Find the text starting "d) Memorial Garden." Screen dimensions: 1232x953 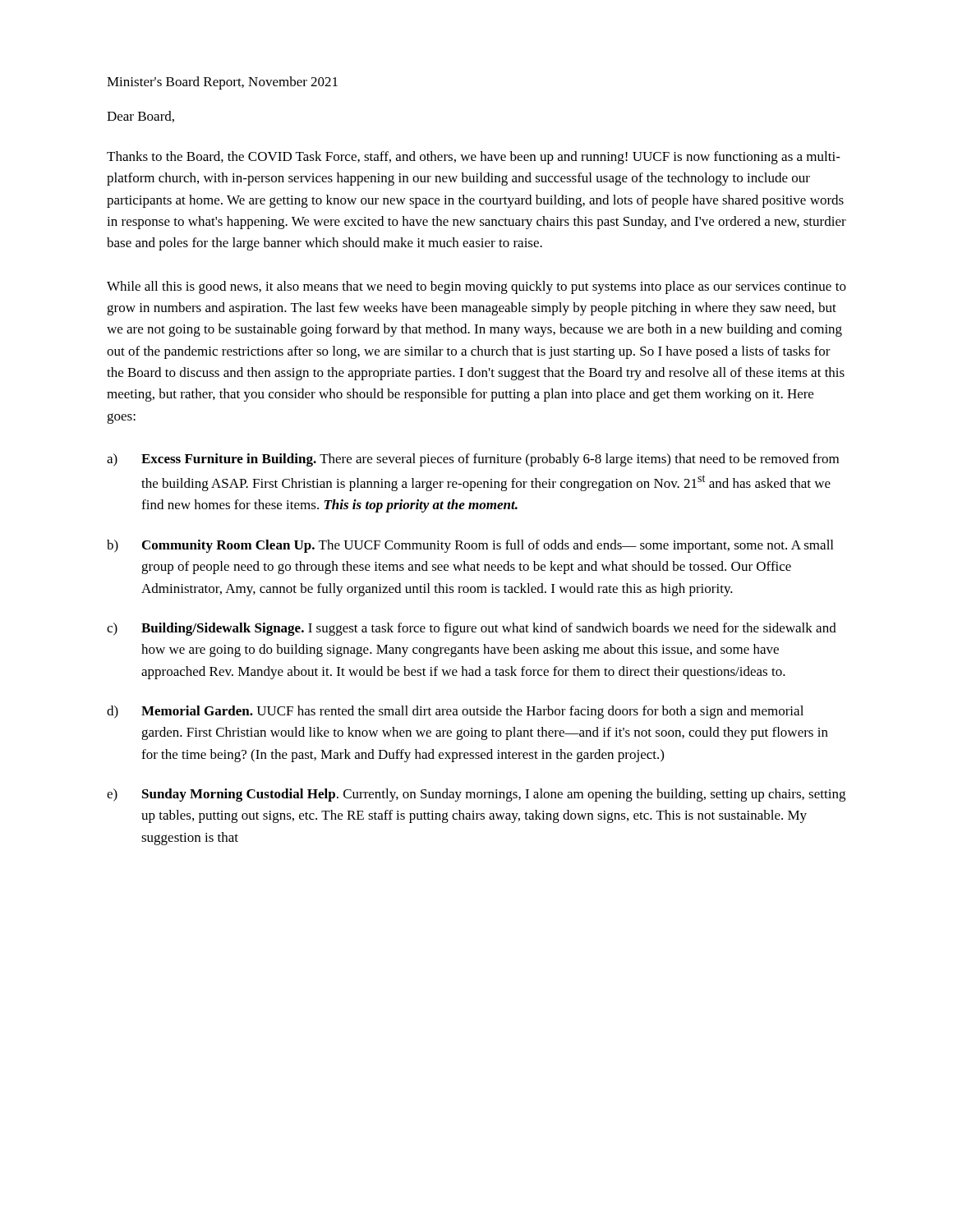coord(476,733)
